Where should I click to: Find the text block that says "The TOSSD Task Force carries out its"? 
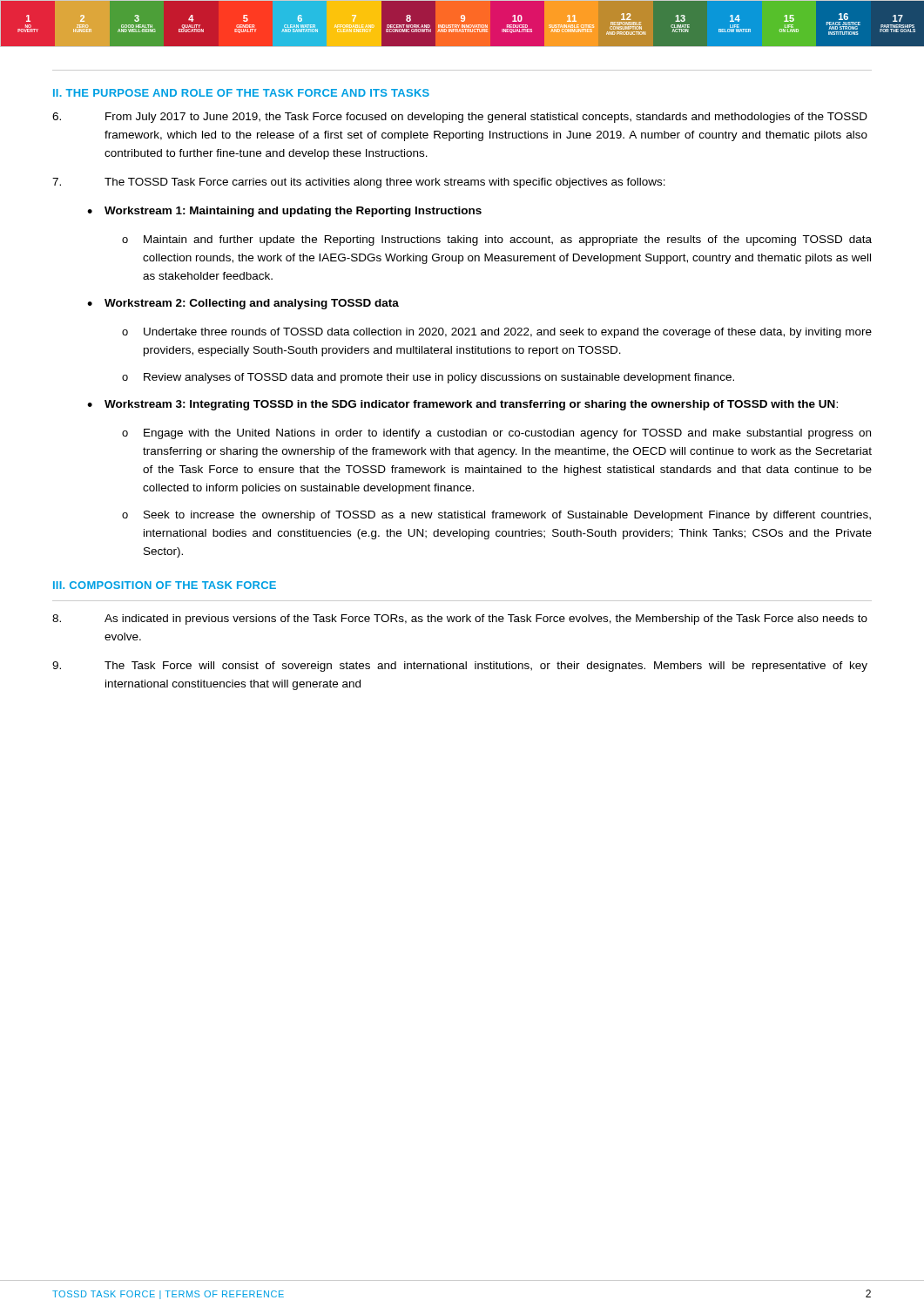[x=460, y=182]
